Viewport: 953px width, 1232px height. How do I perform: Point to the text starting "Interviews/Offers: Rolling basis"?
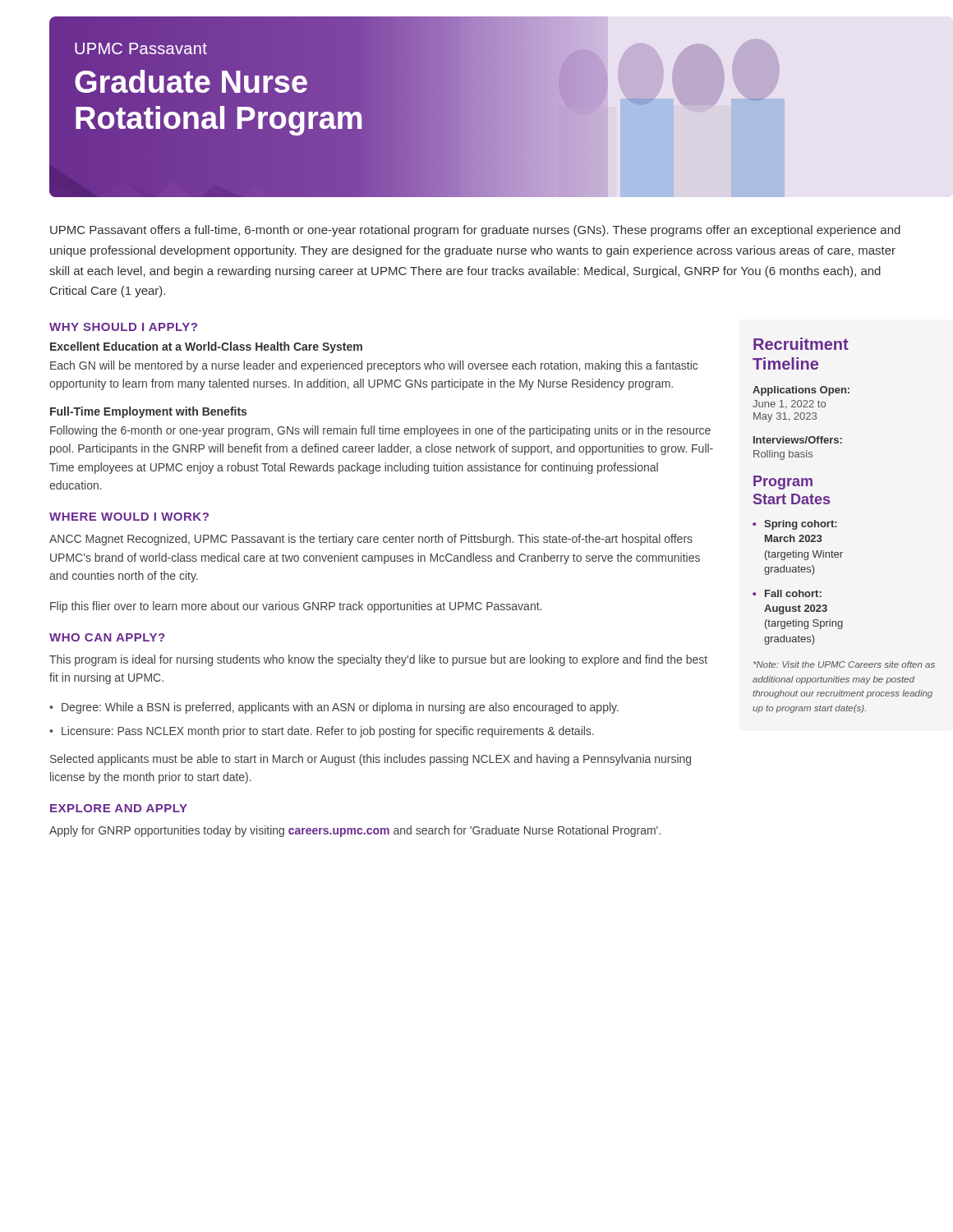coord(846,447)
